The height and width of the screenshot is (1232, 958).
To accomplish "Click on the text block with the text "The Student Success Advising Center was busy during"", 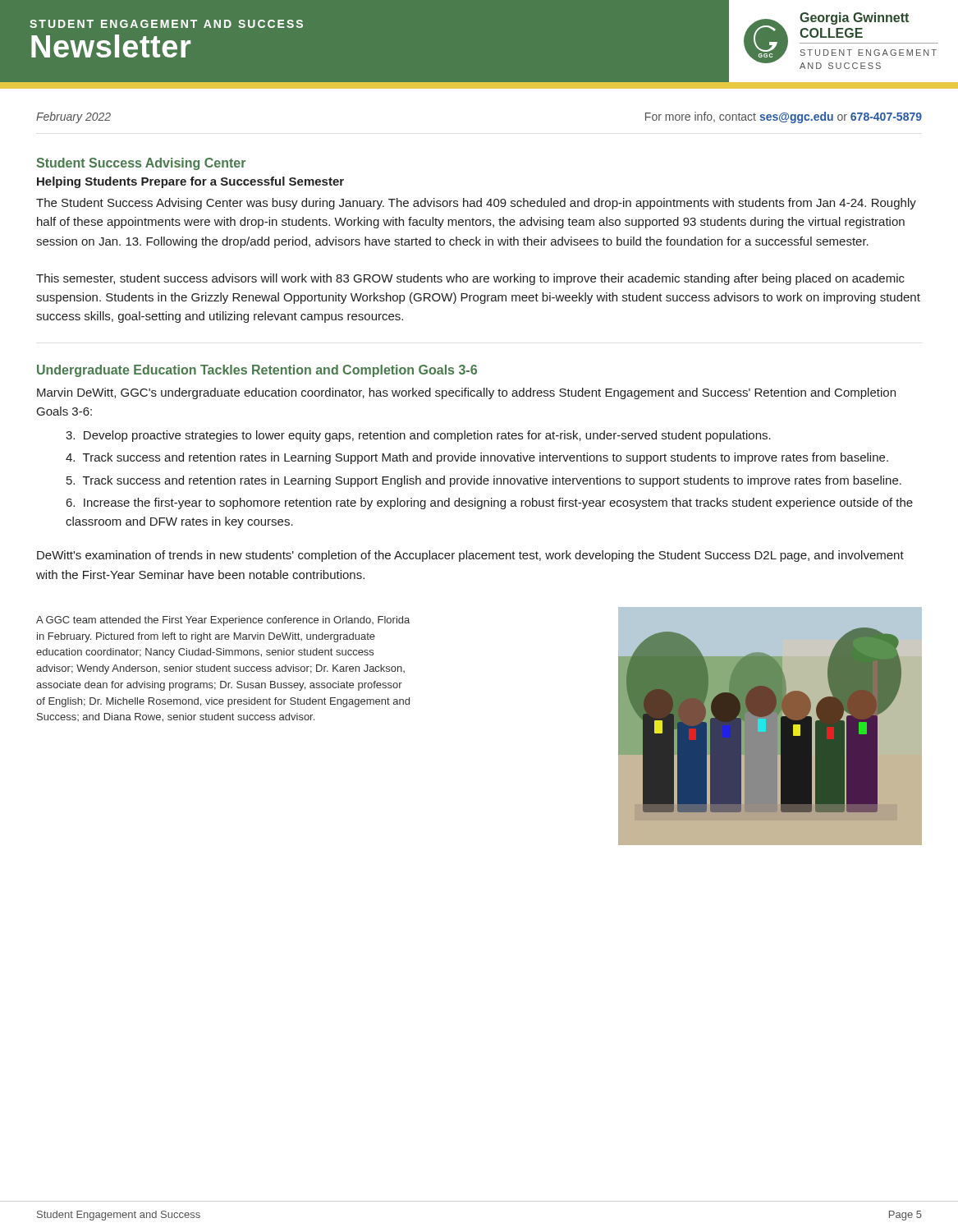I will coord(476,222).
